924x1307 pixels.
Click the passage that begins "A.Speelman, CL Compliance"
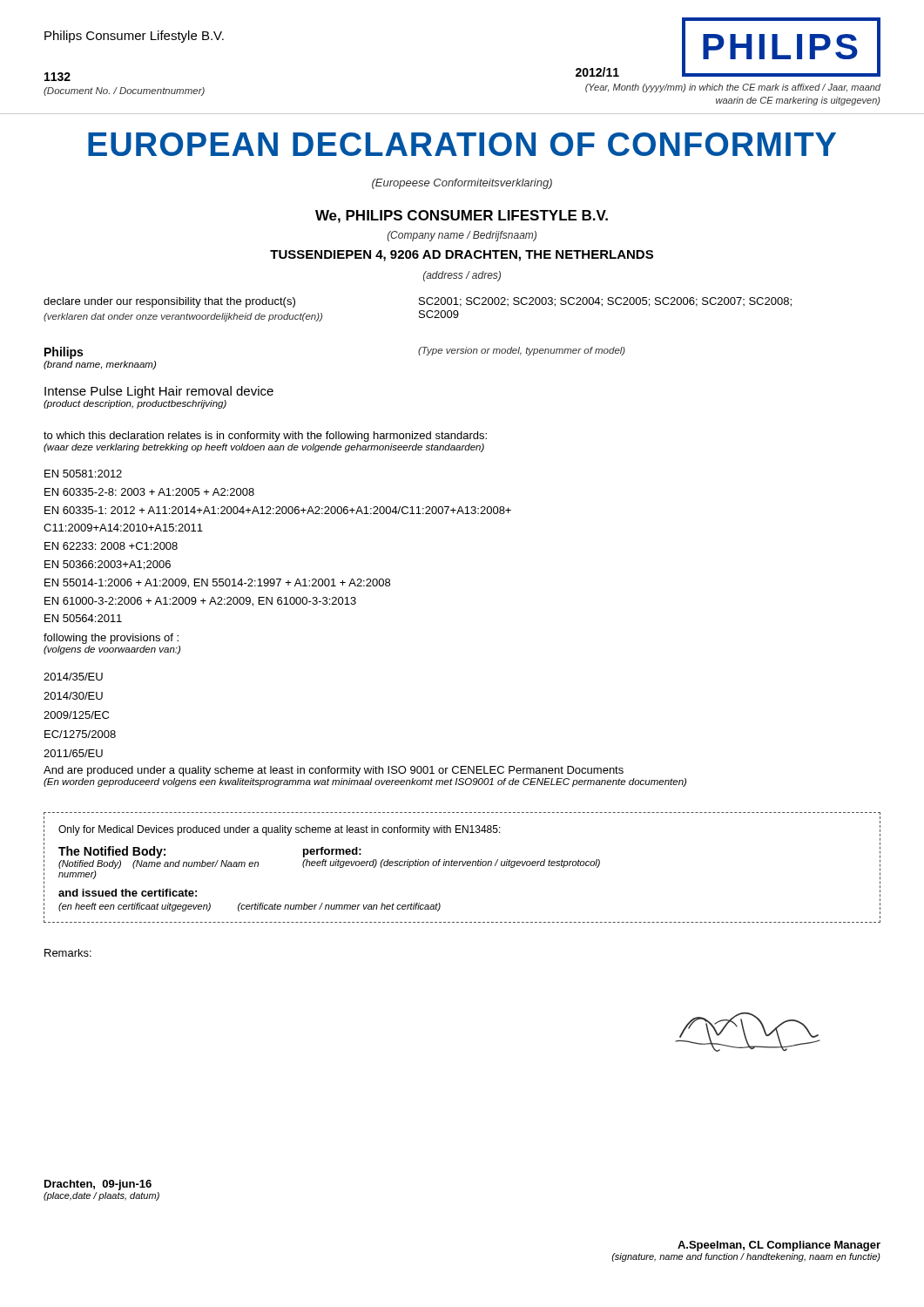779,1245
